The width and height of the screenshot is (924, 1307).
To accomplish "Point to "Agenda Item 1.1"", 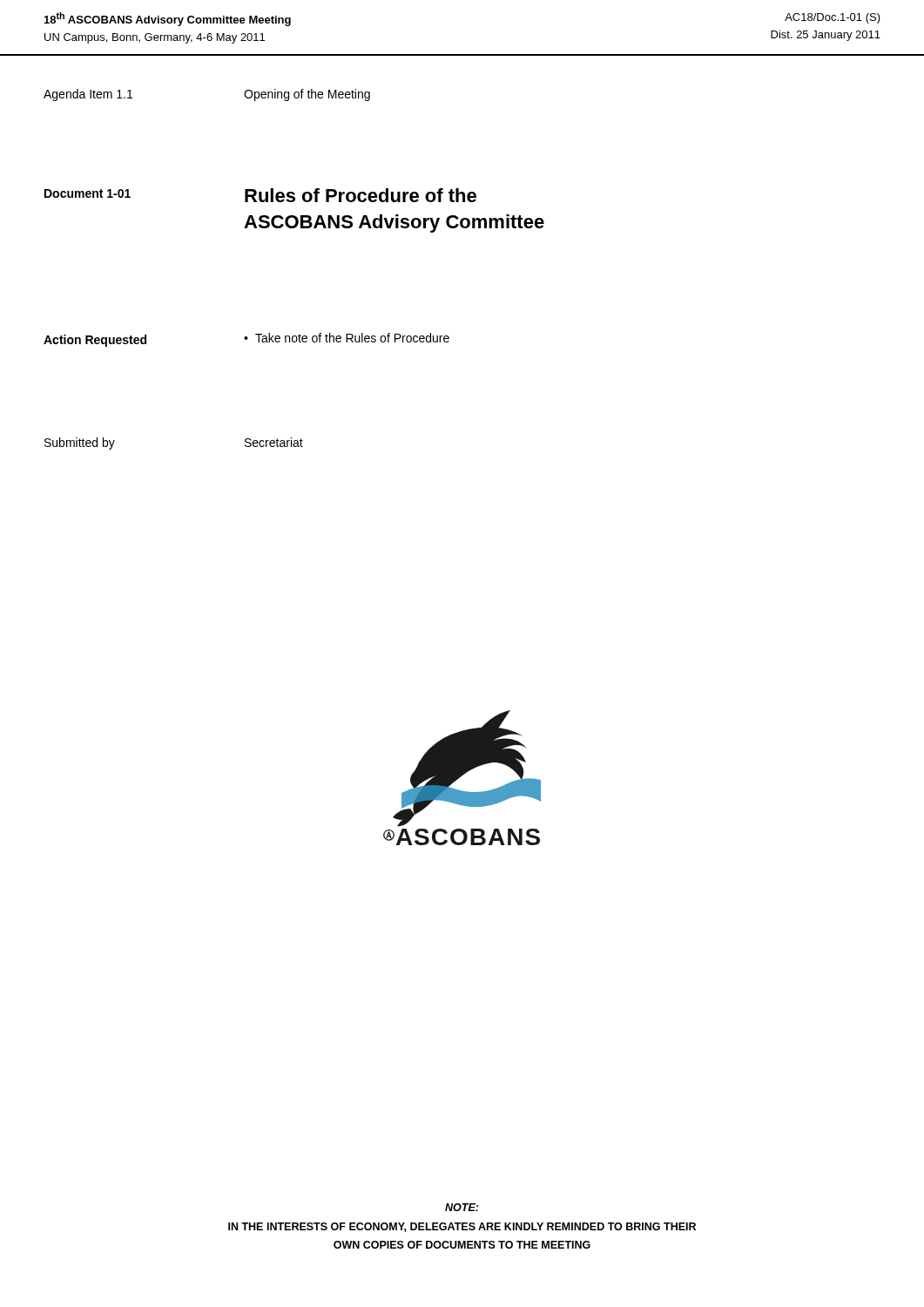I will (x=88, y=94).
